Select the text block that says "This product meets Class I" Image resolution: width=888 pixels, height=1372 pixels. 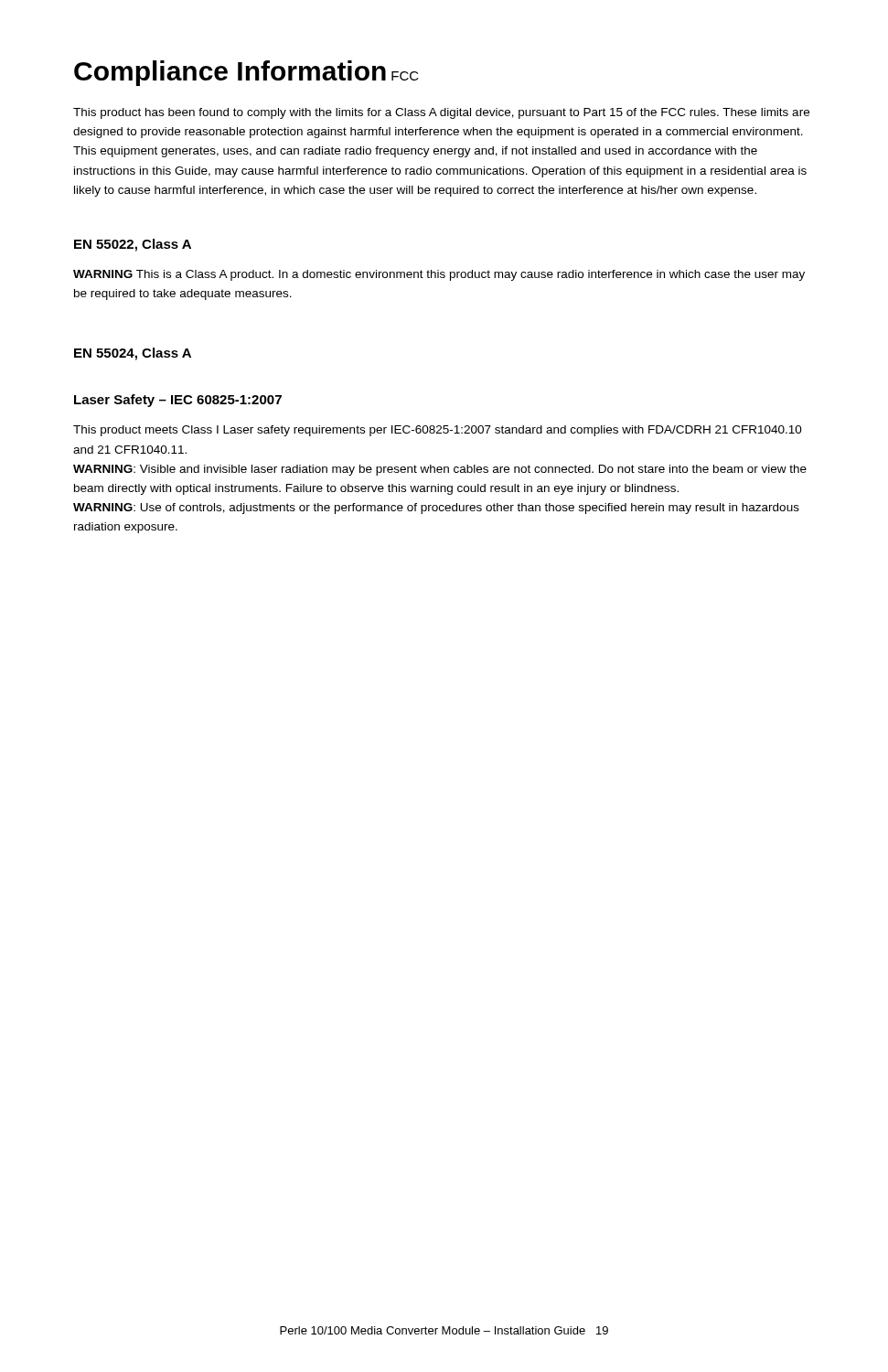(x=440, y=478)
